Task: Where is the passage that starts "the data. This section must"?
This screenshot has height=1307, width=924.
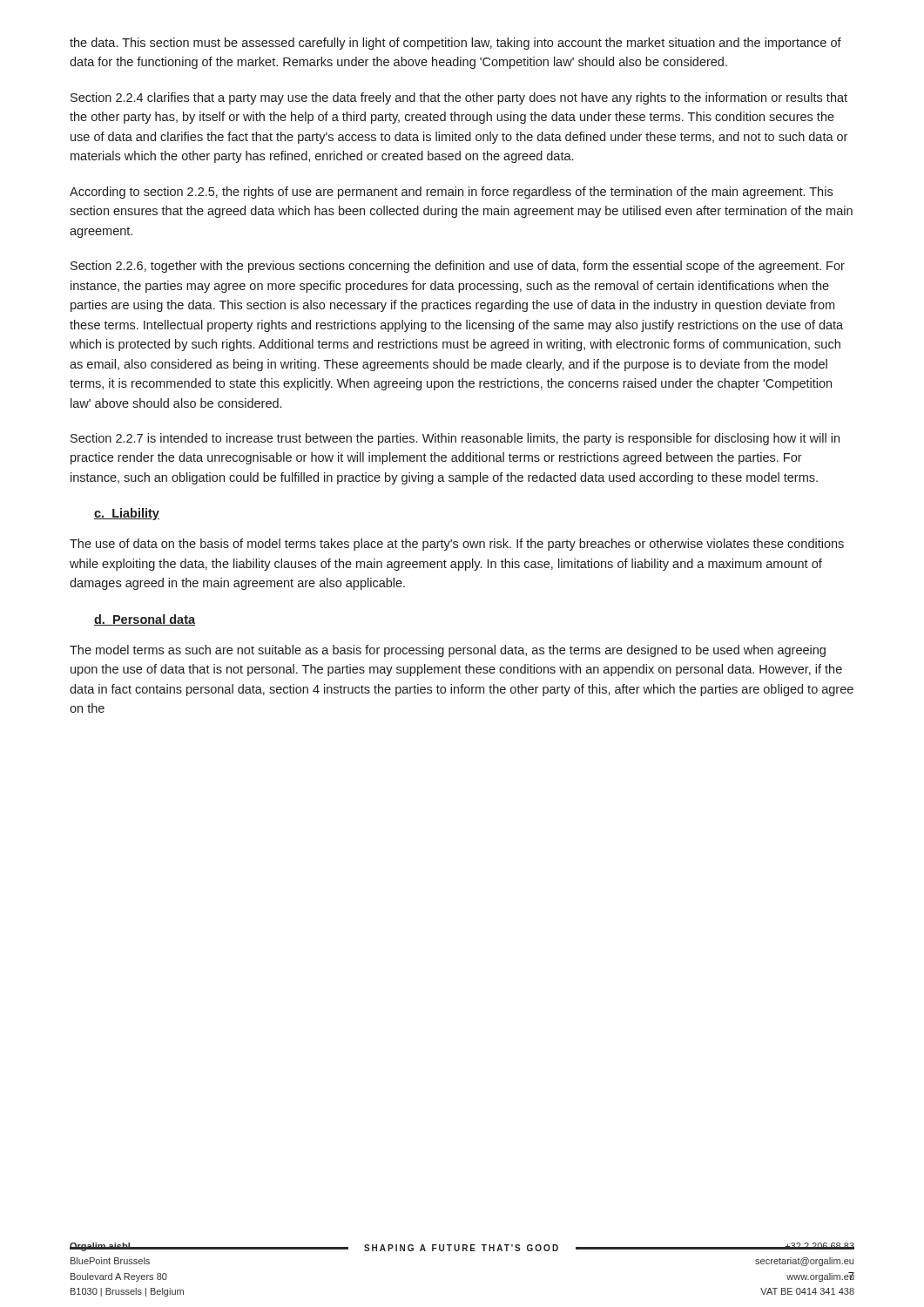Action: (462, 53)
